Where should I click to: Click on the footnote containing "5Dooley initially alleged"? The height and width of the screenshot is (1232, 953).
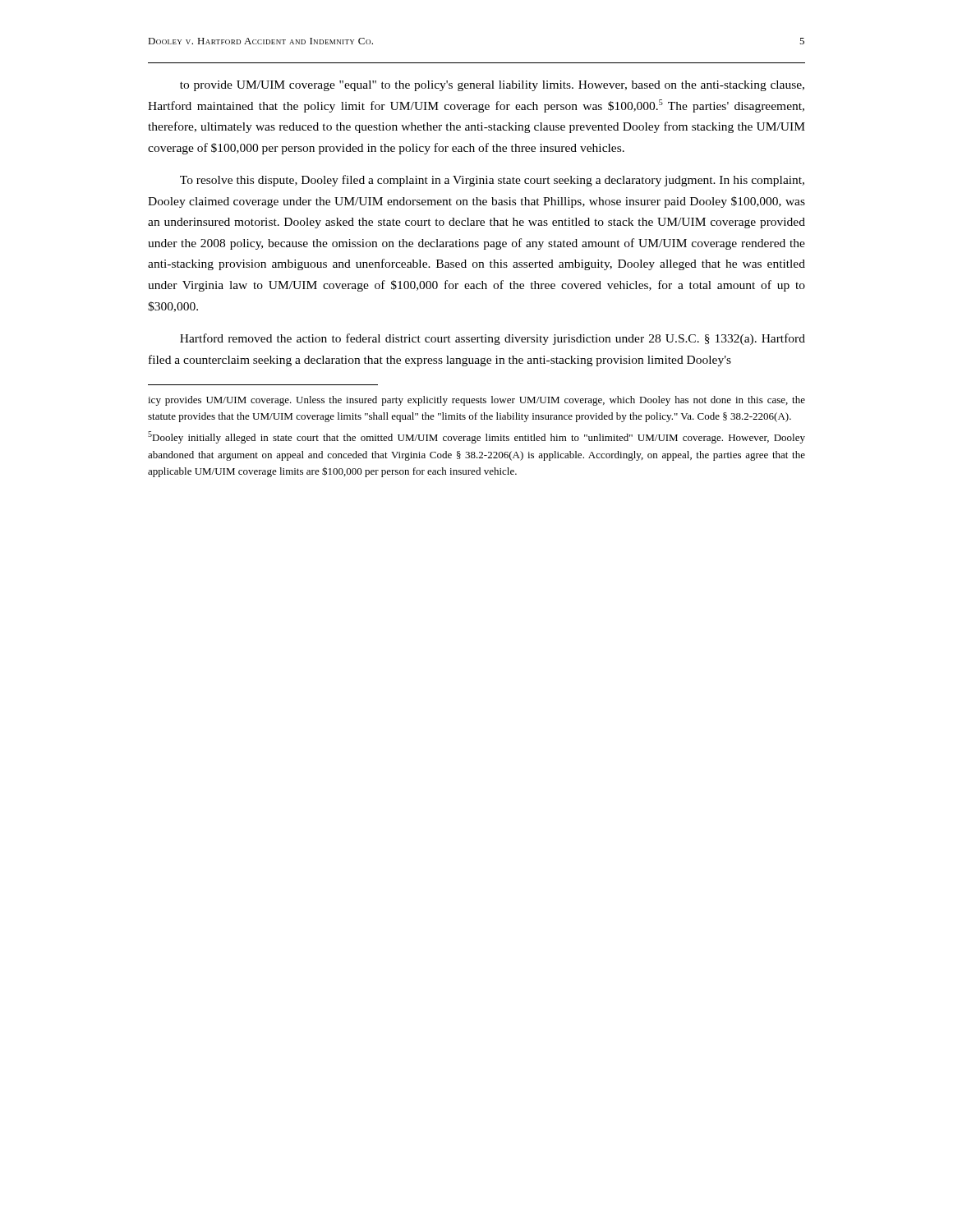(x=476, y=453)
